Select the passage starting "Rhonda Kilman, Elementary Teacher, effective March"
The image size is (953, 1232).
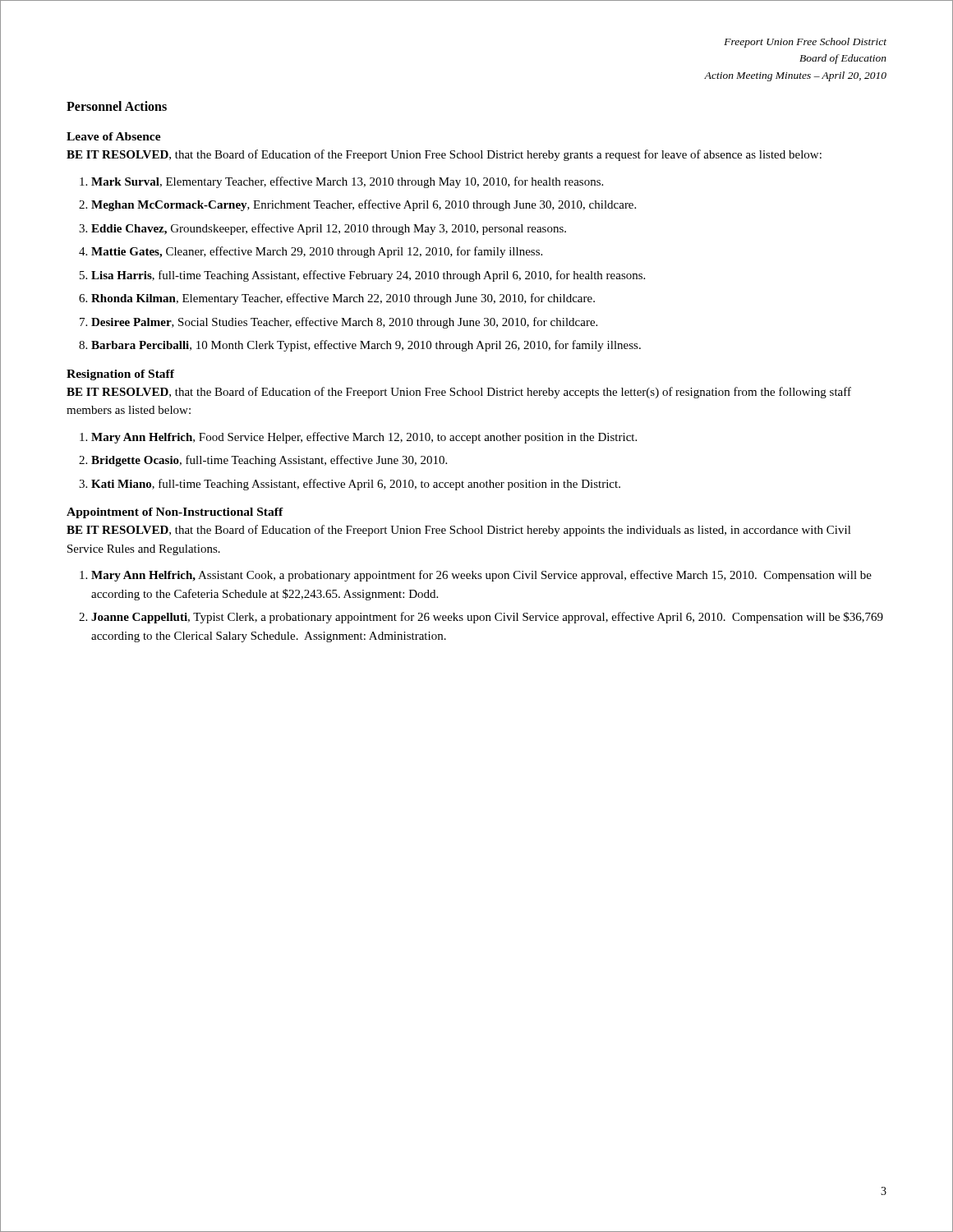point(343,298)
